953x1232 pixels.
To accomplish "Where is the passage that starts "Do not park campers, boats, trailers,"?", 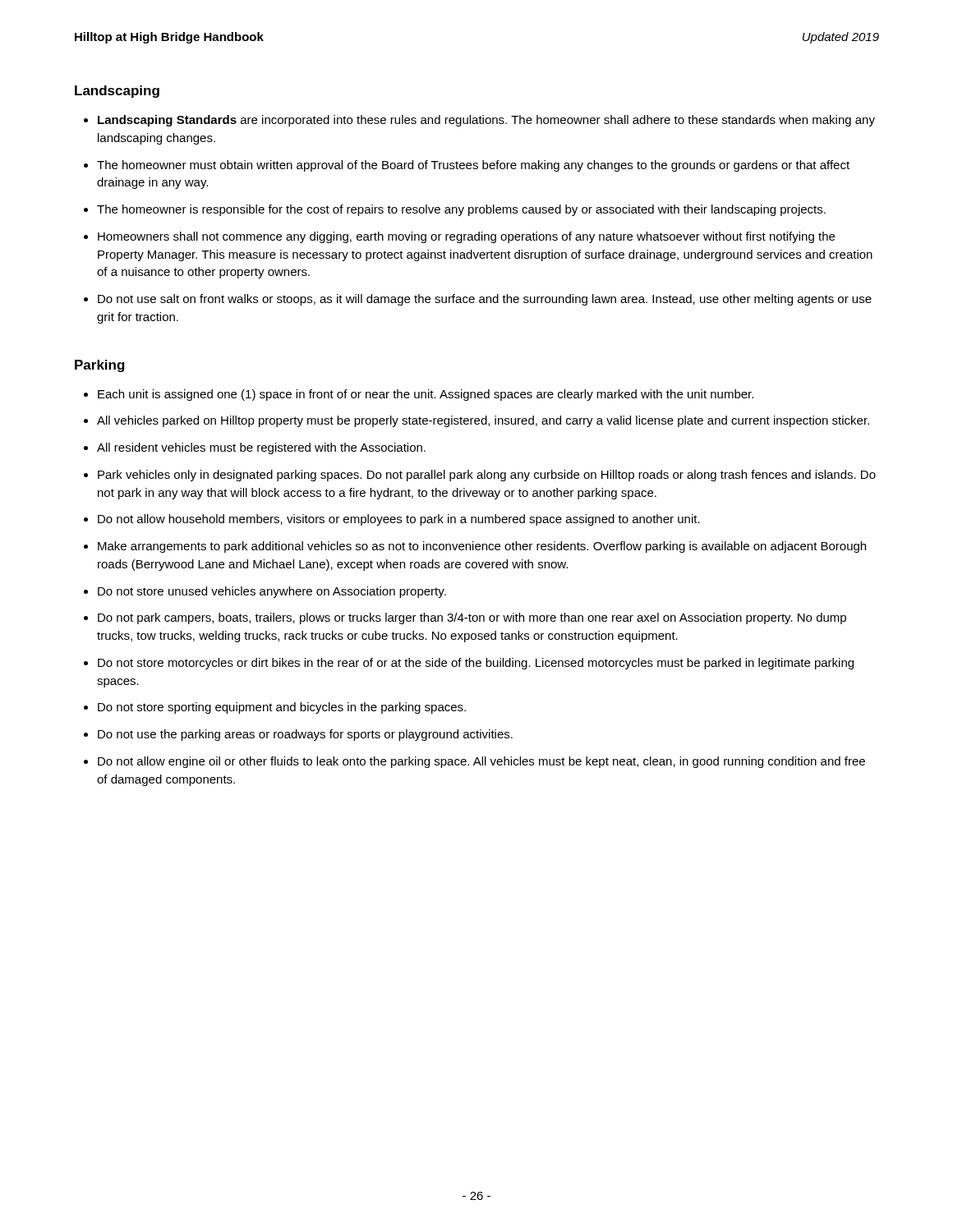I will 472,626.
